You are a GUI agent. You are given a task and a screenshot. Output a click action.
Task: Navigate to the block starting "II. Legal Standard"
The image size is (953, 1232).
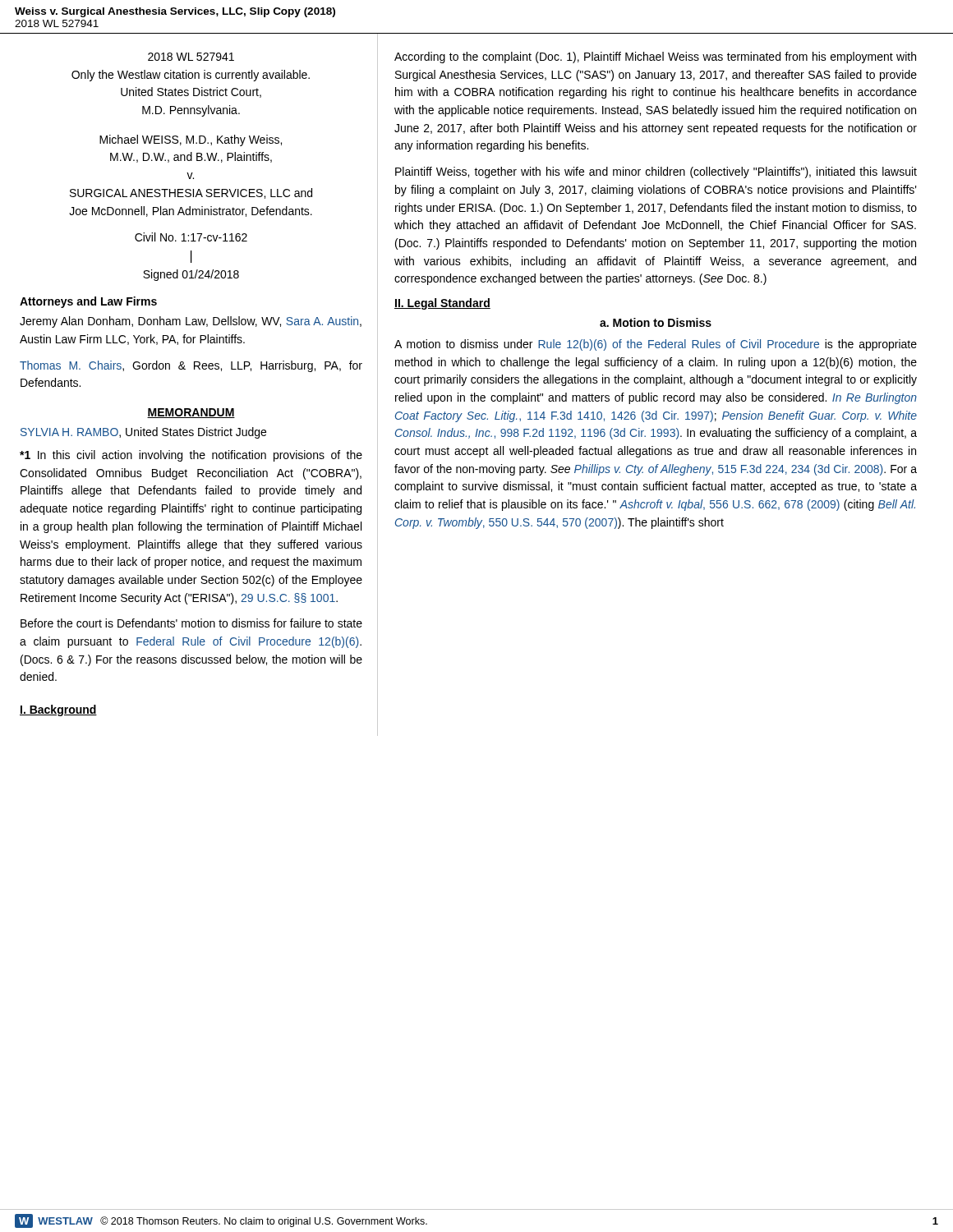pos(442,303)
